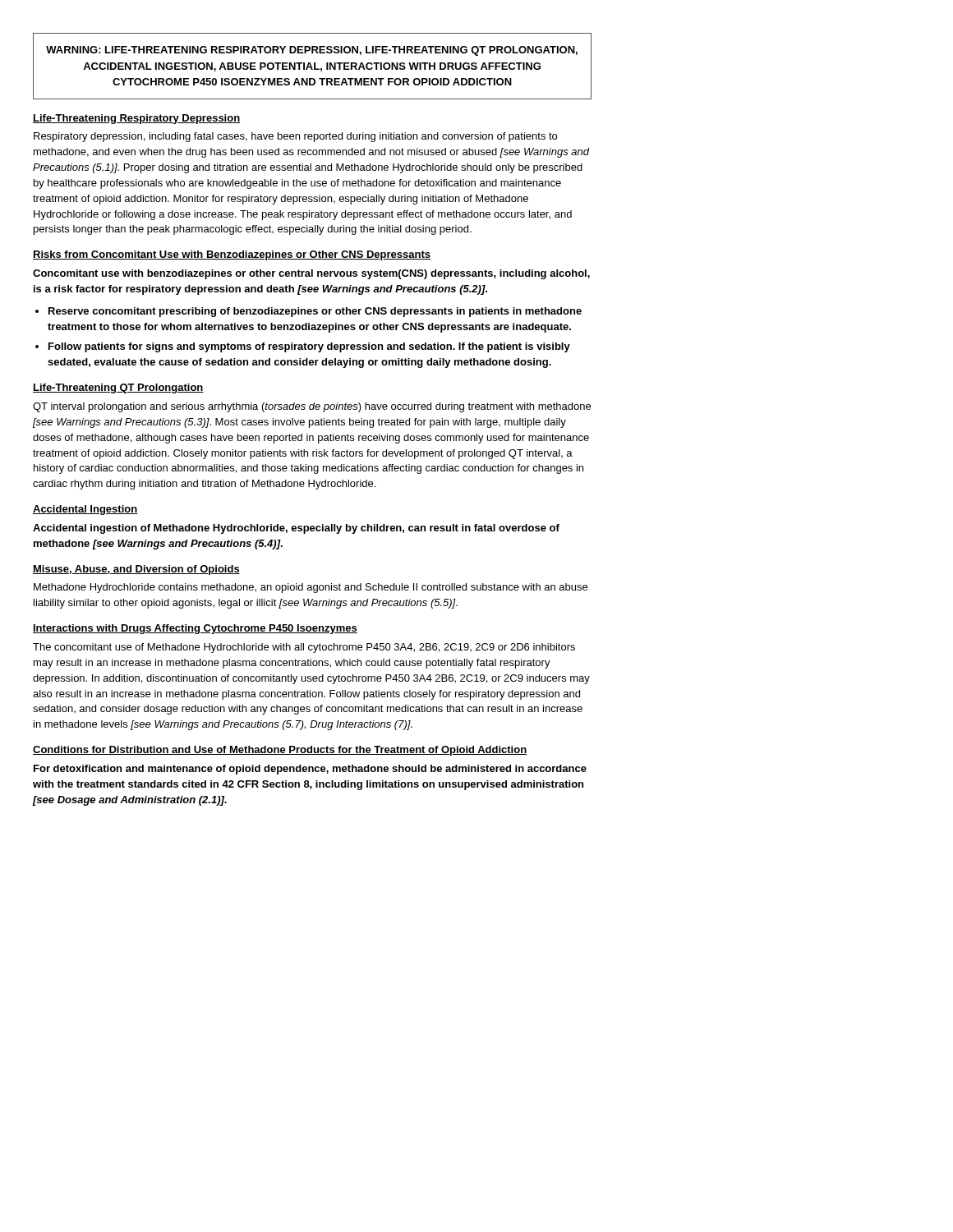
Task: Click on the text block starting "Respiratory depression, including fatal"
Action: tap(311, 183)
